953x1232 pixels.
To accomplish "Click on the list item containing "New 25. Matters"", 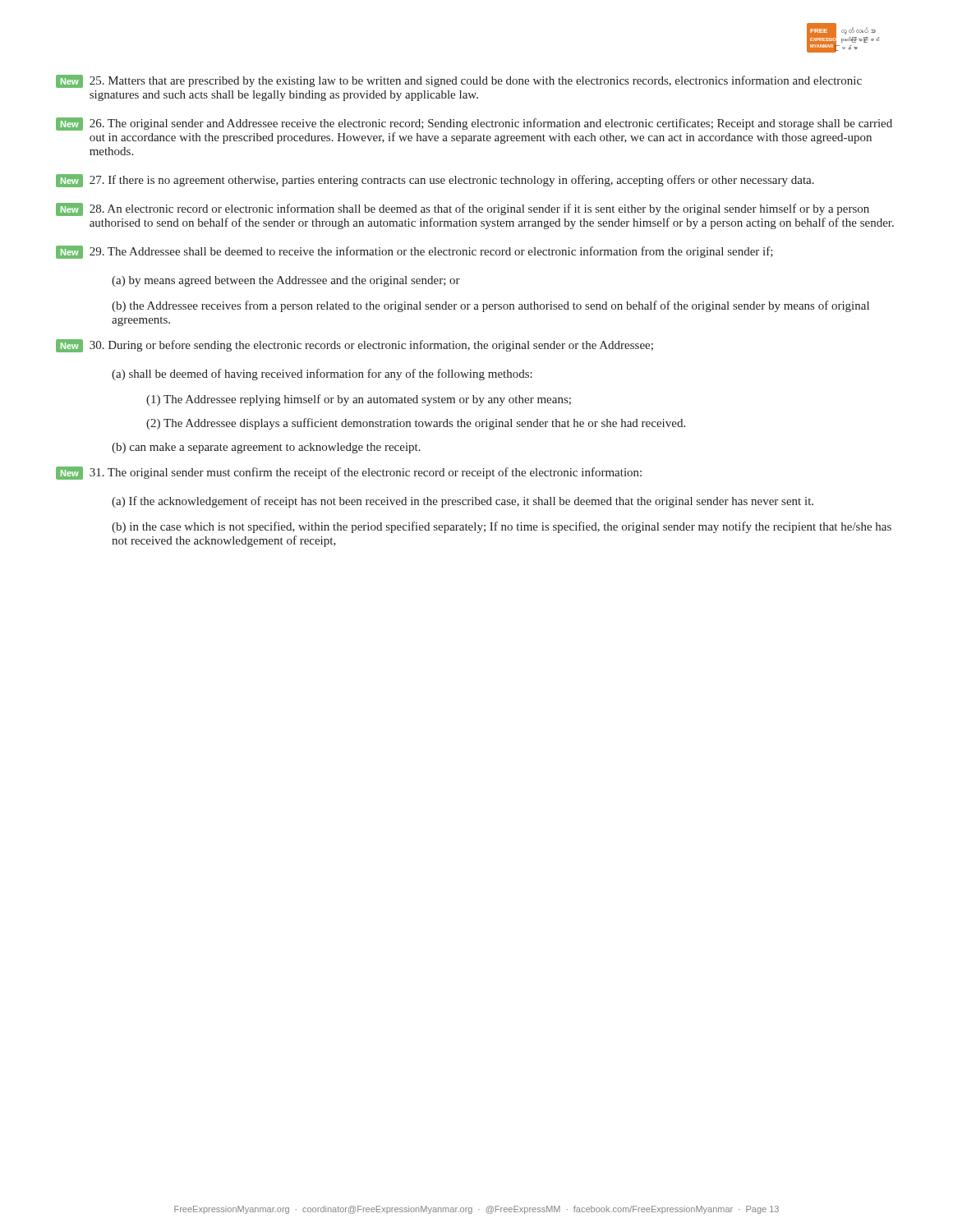I will tap(476, 88).
